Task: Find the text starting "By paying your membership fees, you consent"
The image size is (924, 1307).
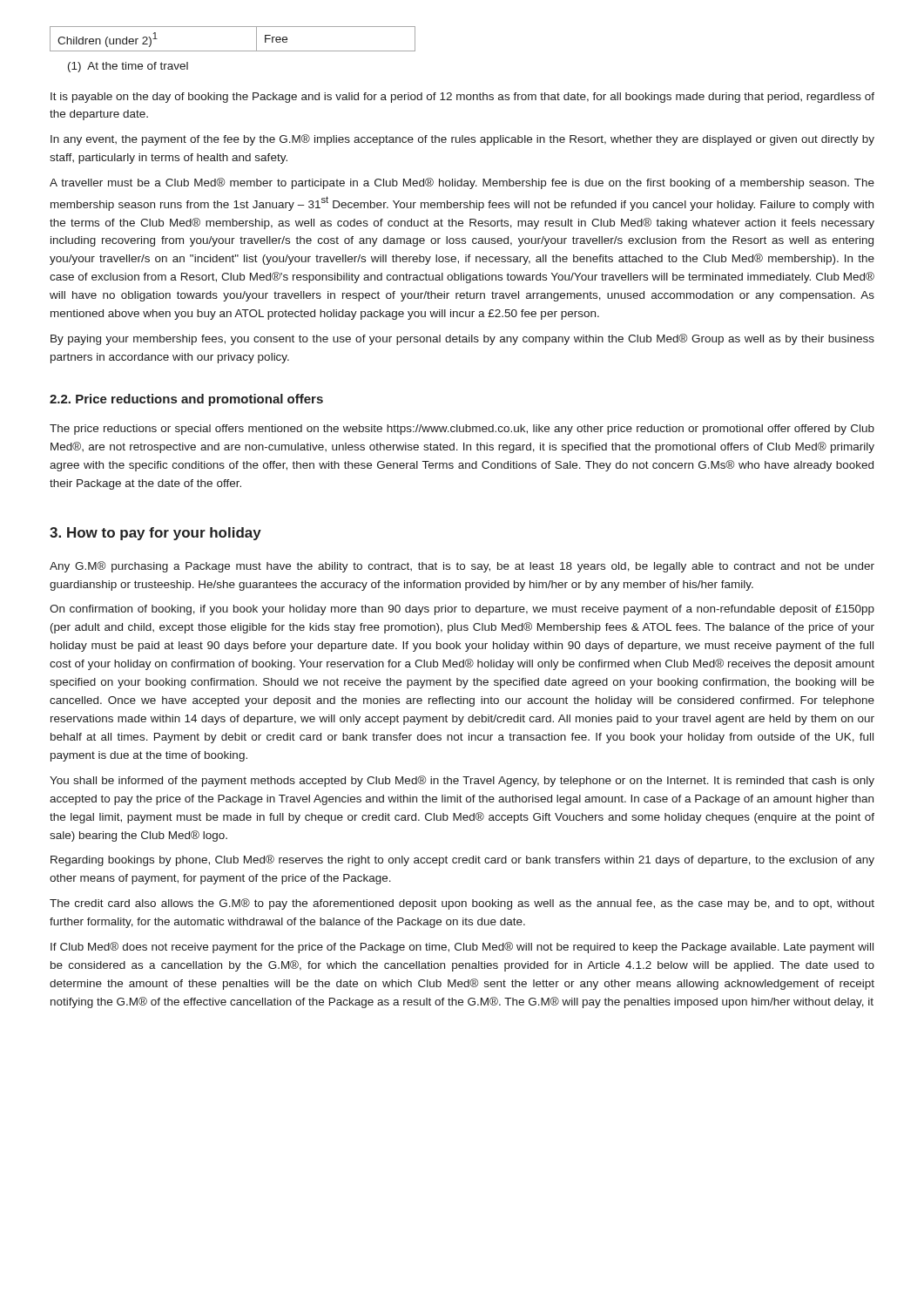Action: (x=462, y=348)
